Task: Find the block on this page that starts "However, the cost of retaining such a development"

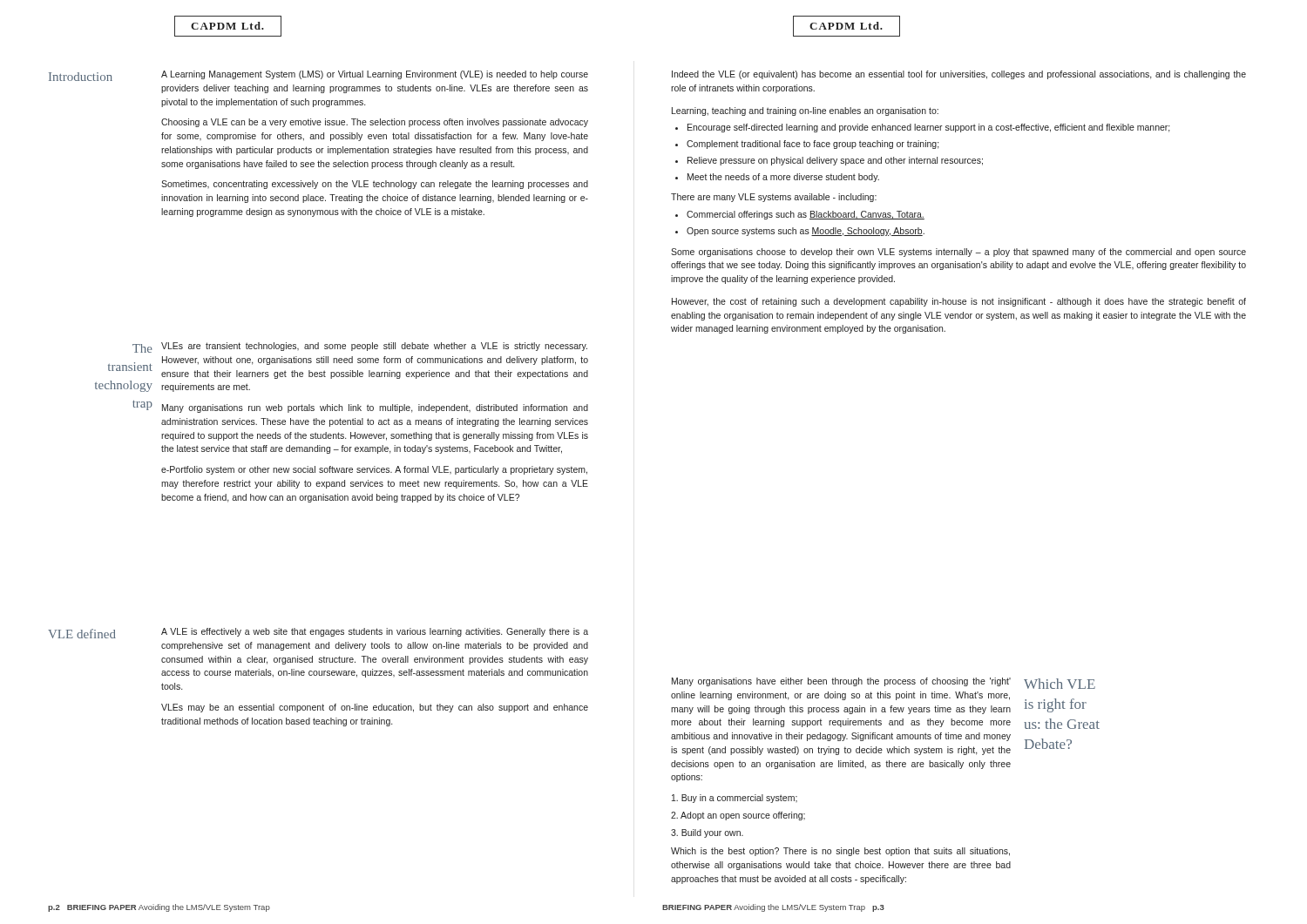Action: click(958, 315)
